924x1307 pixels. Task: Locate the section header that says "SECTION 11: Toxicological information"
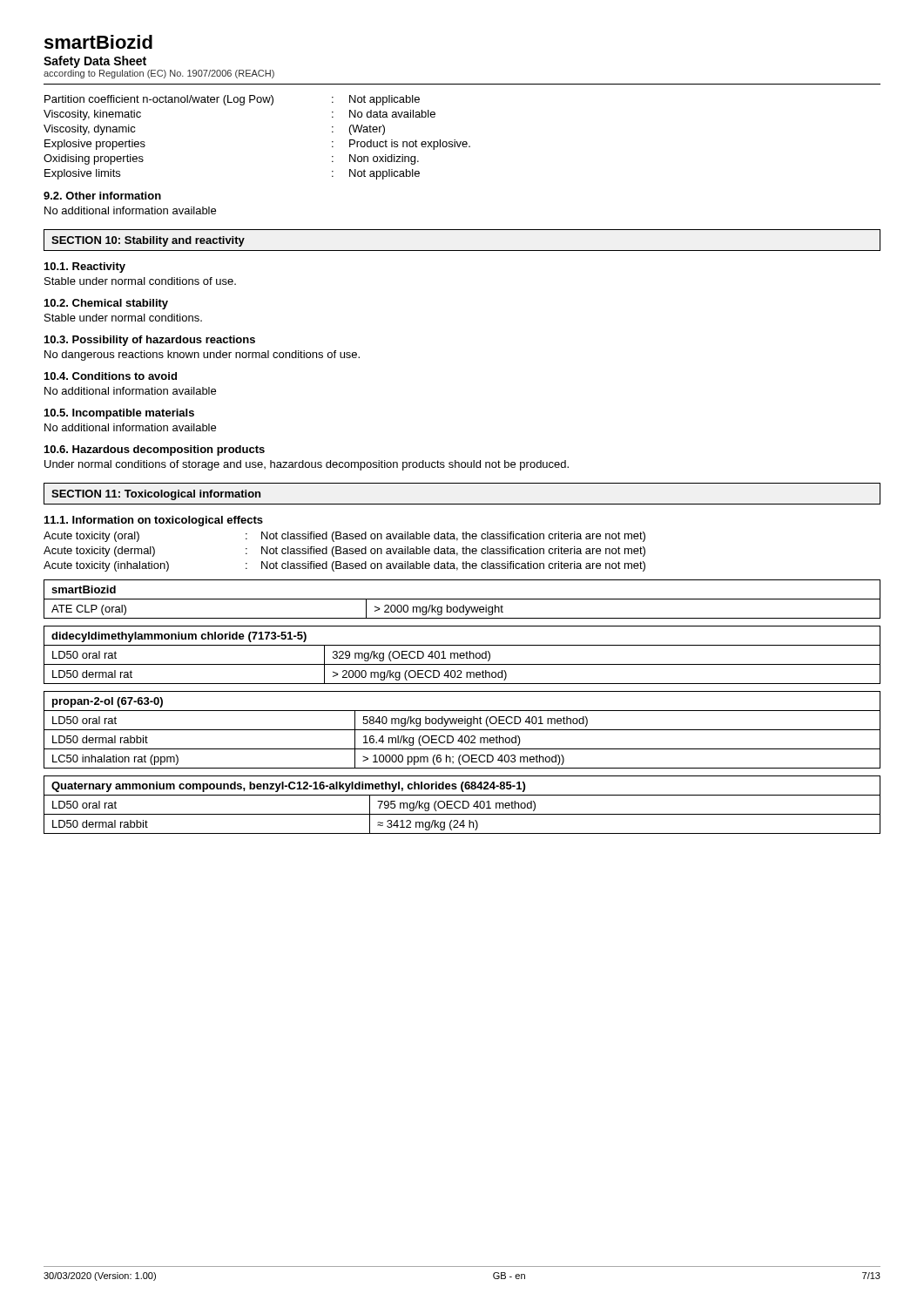point(462,494)
